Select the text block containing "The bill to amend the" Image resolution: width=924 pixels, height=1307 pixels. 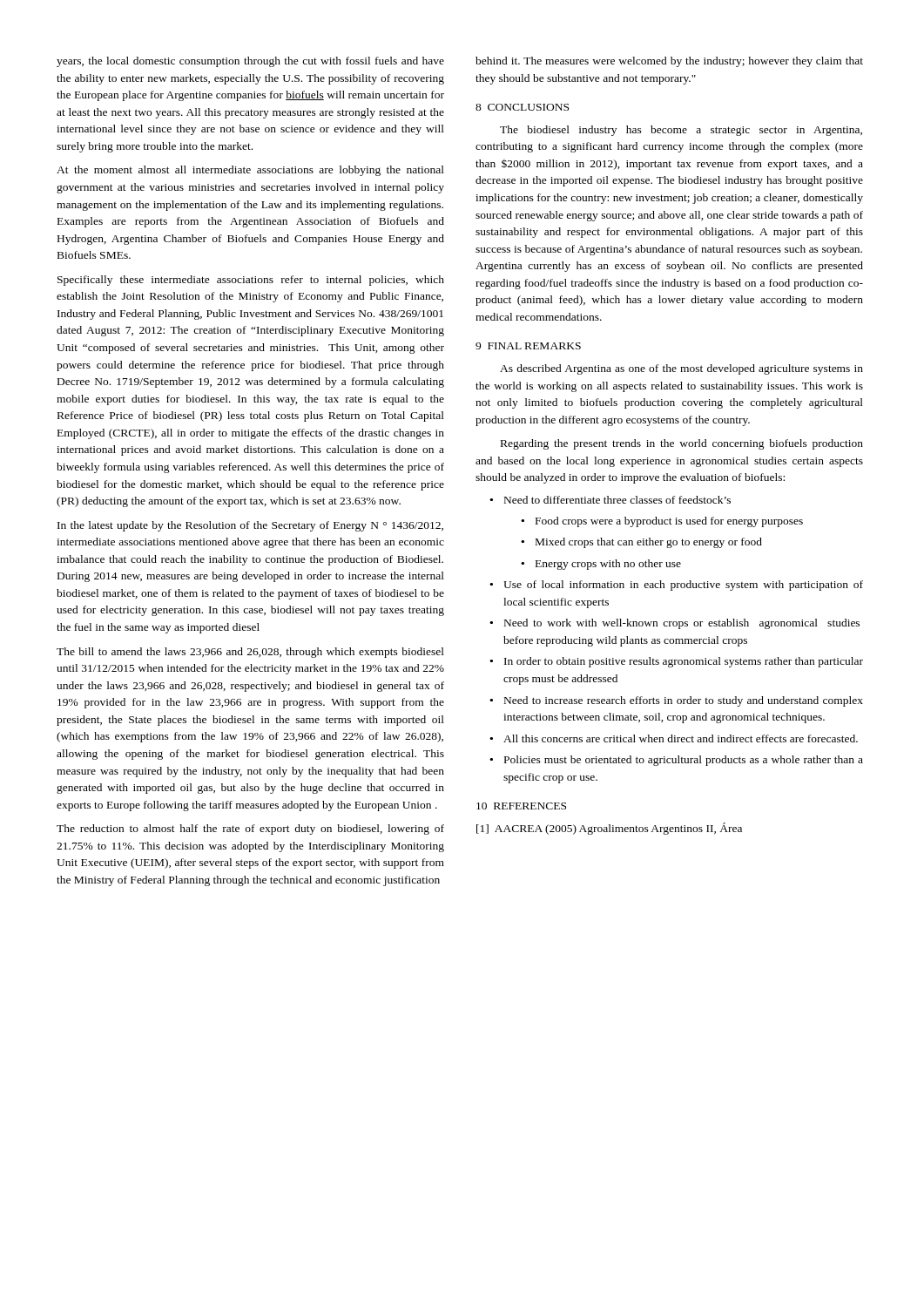point(250,728)
